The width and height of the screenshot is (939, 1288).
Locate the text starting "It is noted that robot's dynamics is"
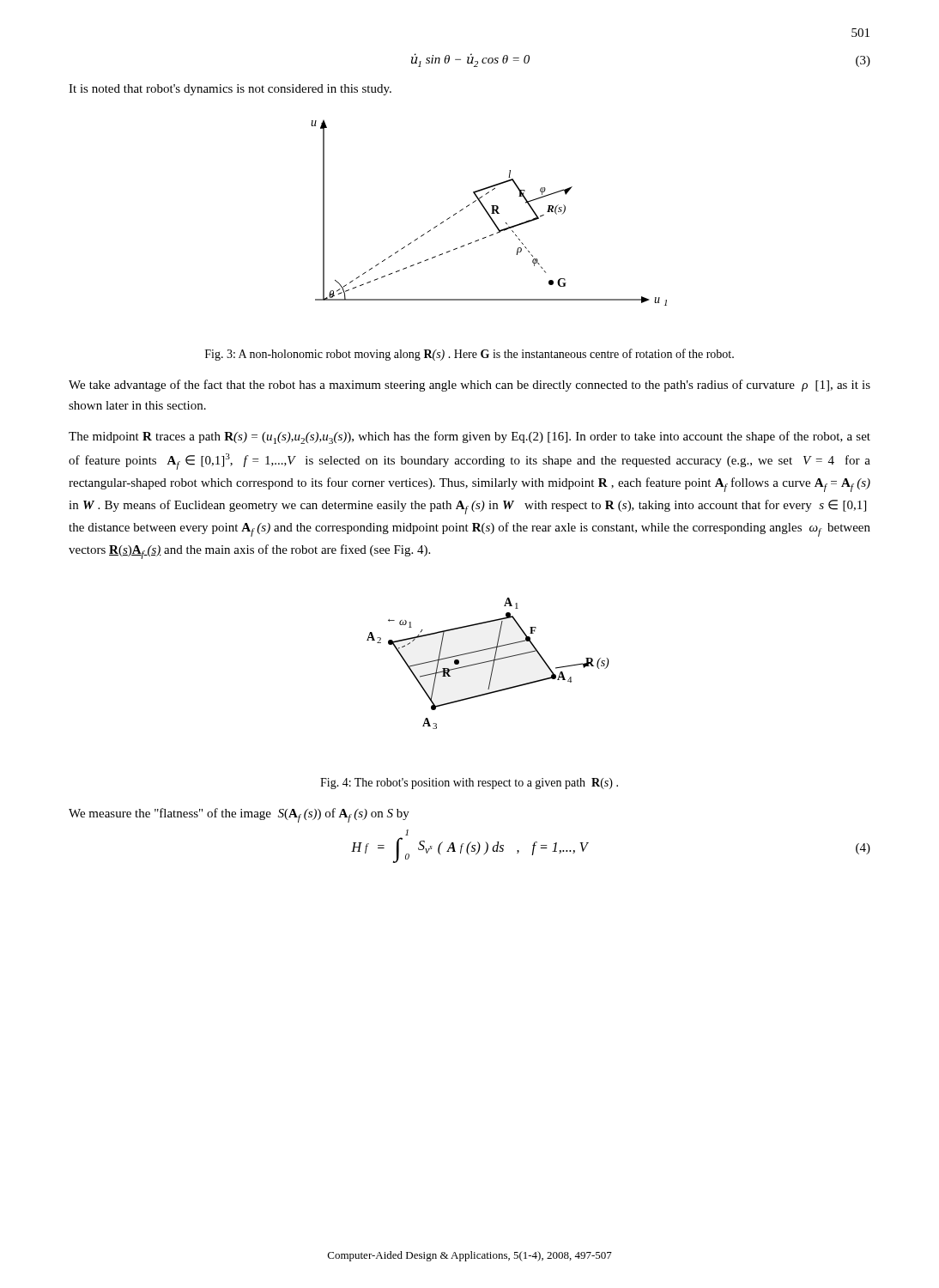click(x=230, y=88)
